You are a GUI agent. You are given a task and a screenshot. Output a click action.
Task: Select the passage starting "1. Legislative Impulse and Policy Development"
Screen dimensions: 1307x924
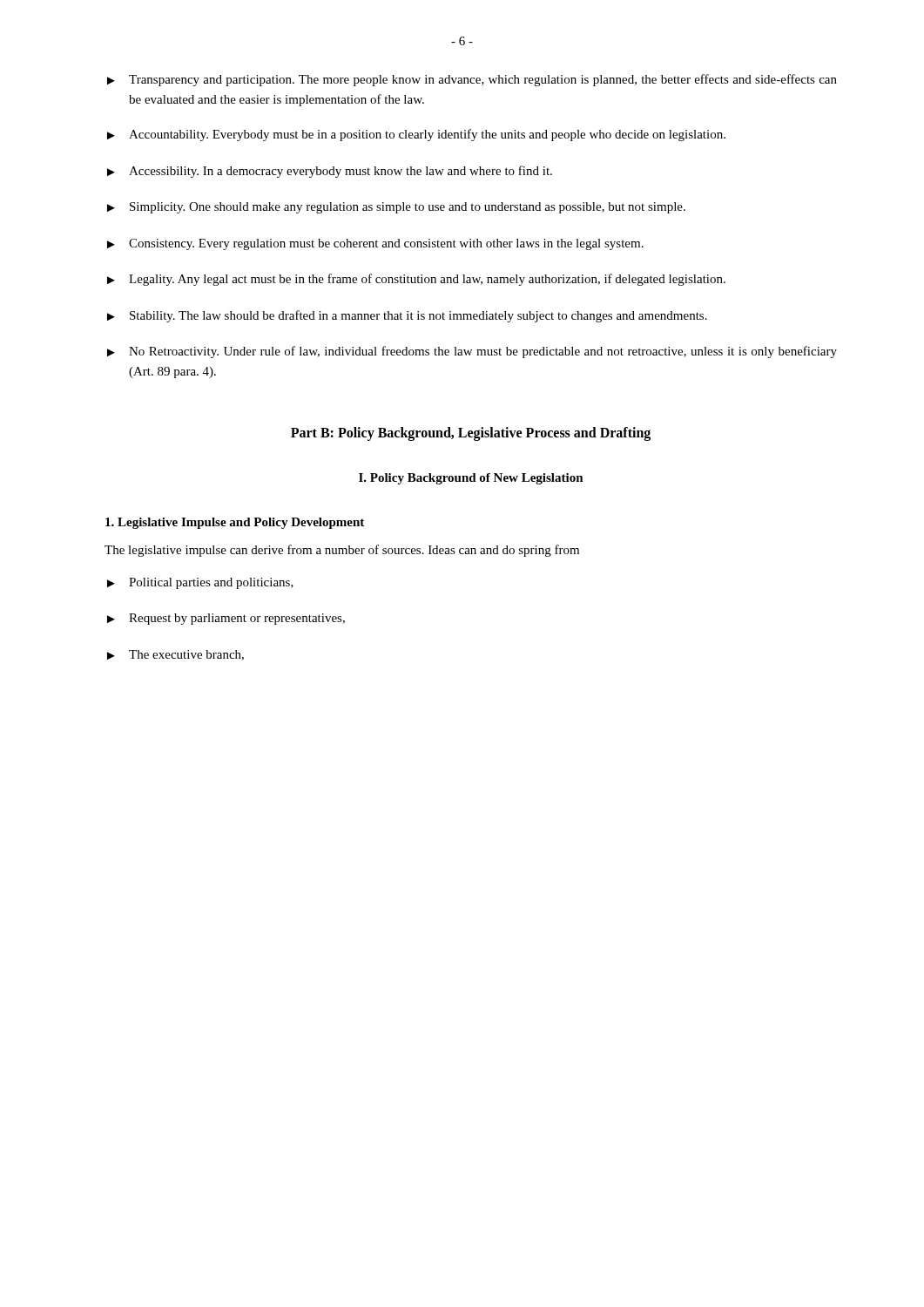[x=234, y=521]
